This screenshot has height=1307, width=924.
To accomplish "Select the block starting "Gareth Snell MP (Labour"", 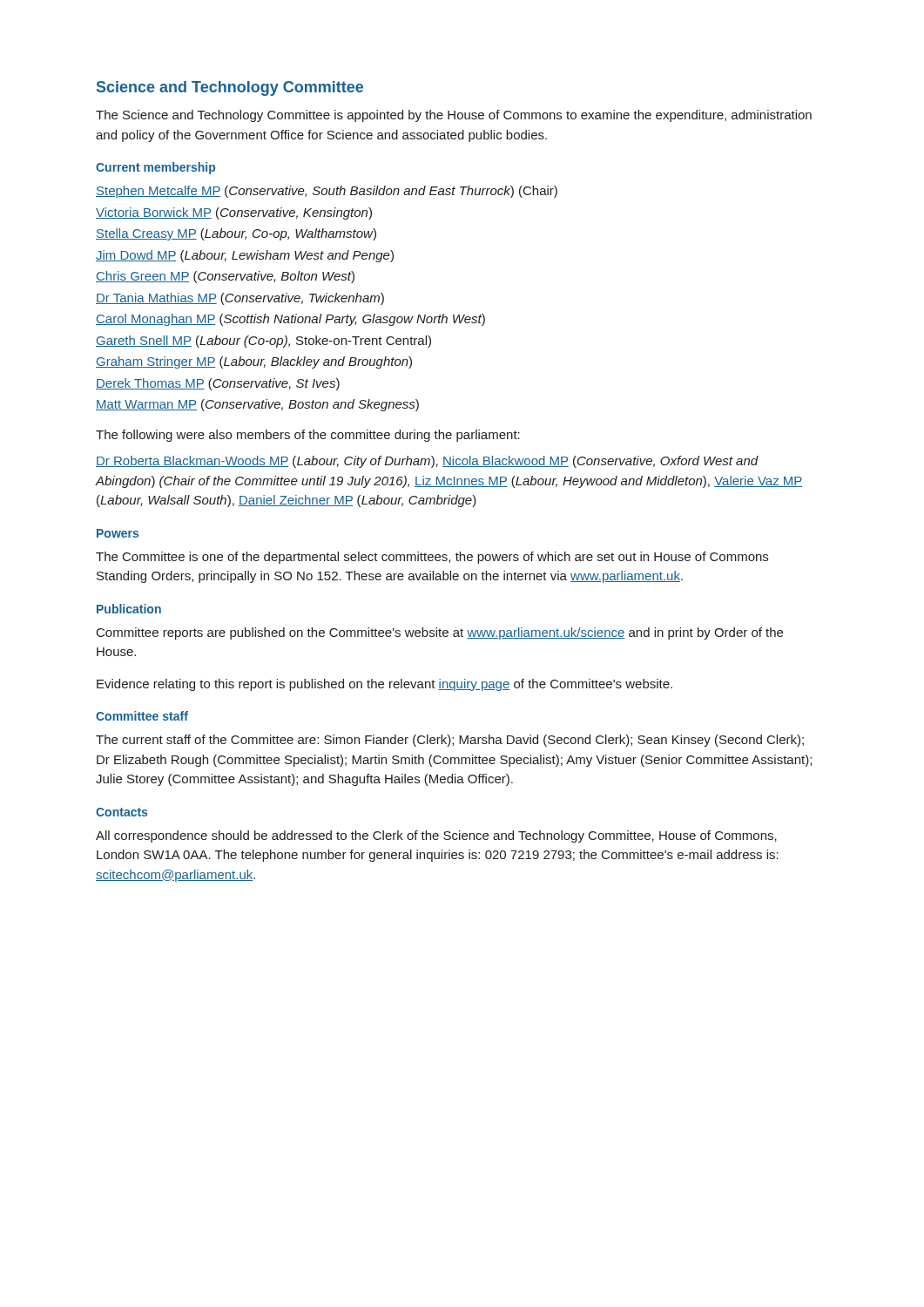I will (x=264, y=340).
